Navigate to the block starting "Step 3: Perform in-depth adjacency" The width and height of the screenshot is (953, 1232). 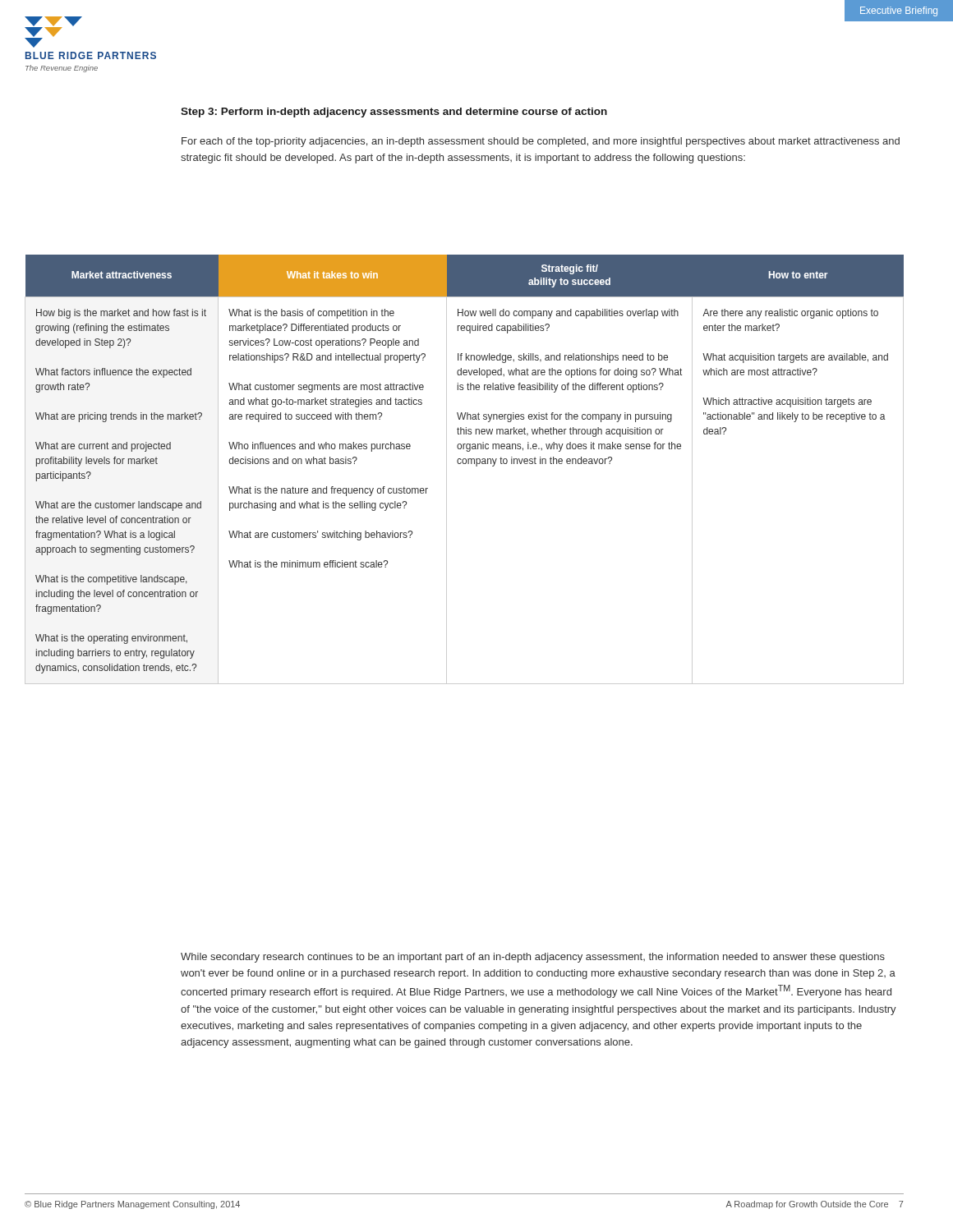(394, 111)
